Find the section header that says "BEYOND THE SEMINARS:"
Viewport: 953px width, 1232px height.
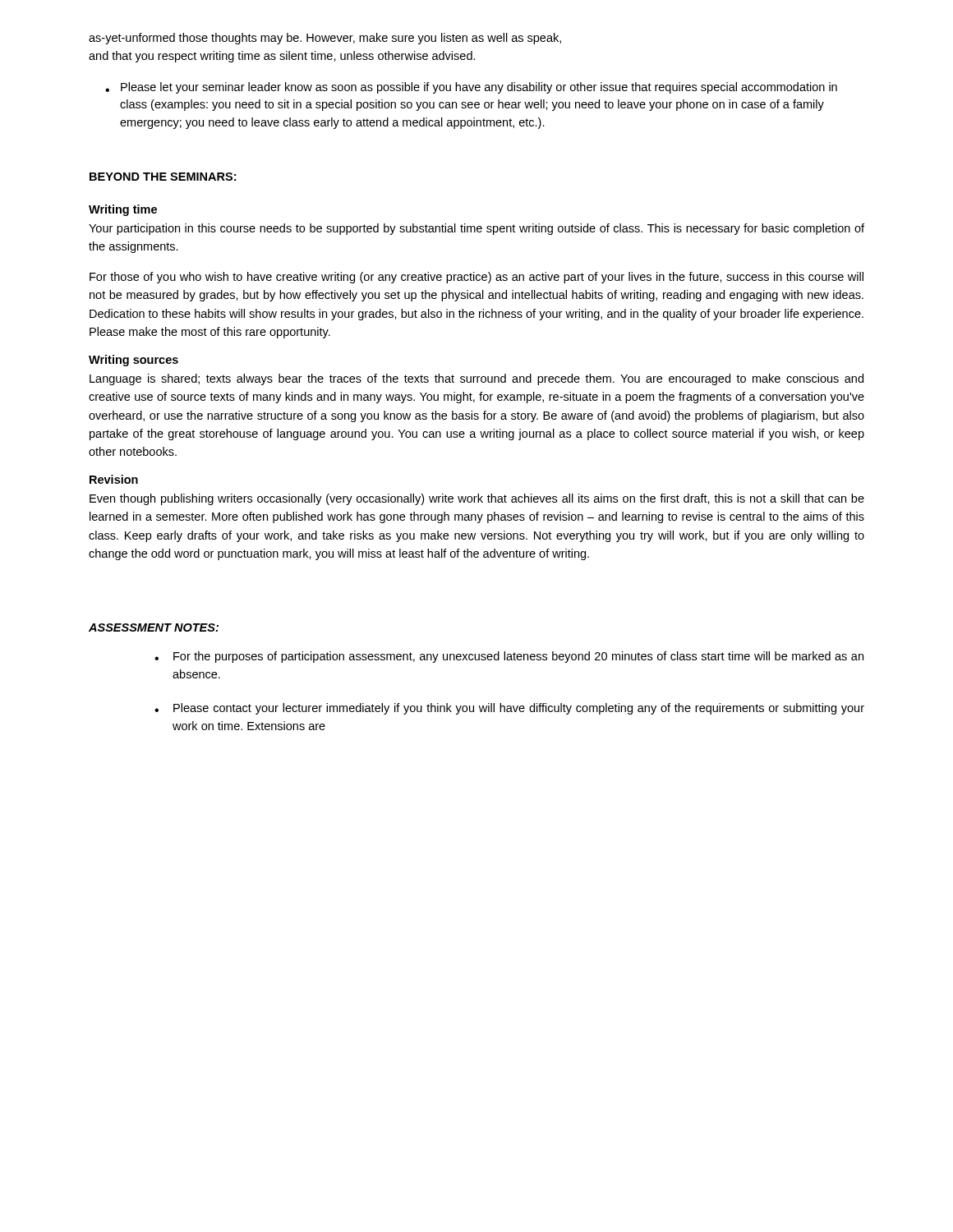[x=163, y=177]
